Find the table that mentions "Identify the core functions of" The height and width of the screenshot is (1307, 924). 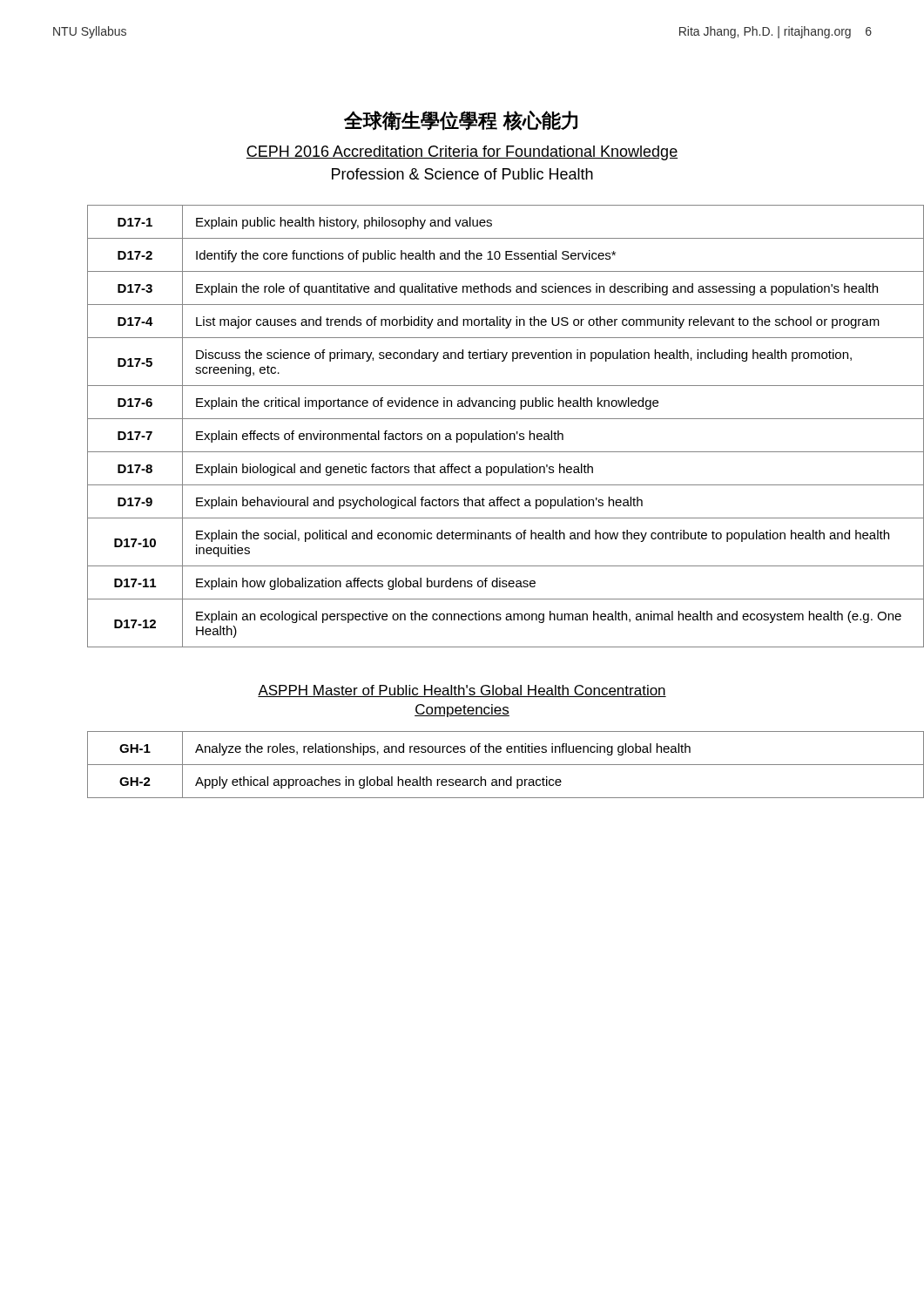[x=462, y=426]
